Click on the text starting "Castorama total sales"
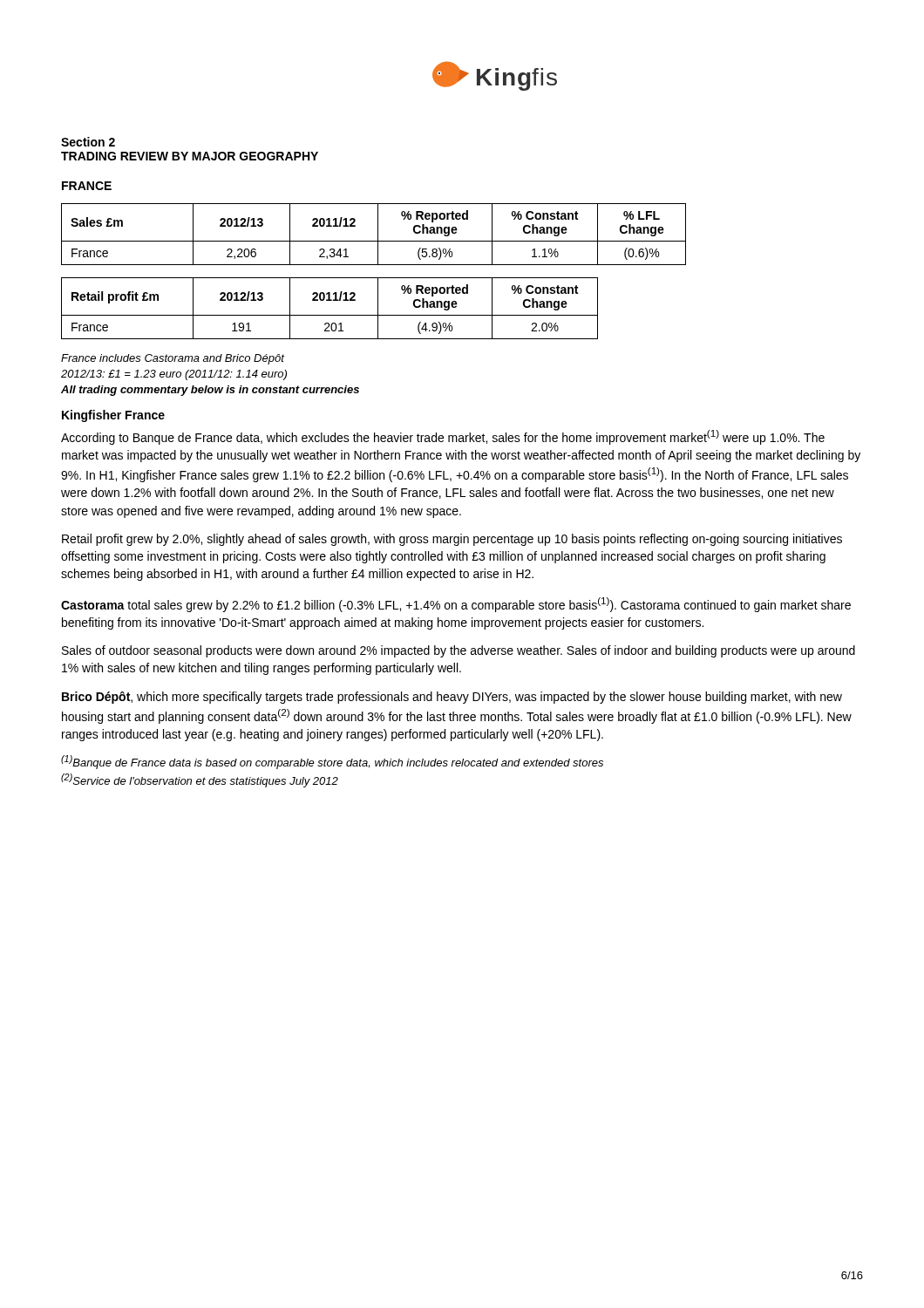The height and width of the screenshot is (1308, 924). tap(456, 612)
